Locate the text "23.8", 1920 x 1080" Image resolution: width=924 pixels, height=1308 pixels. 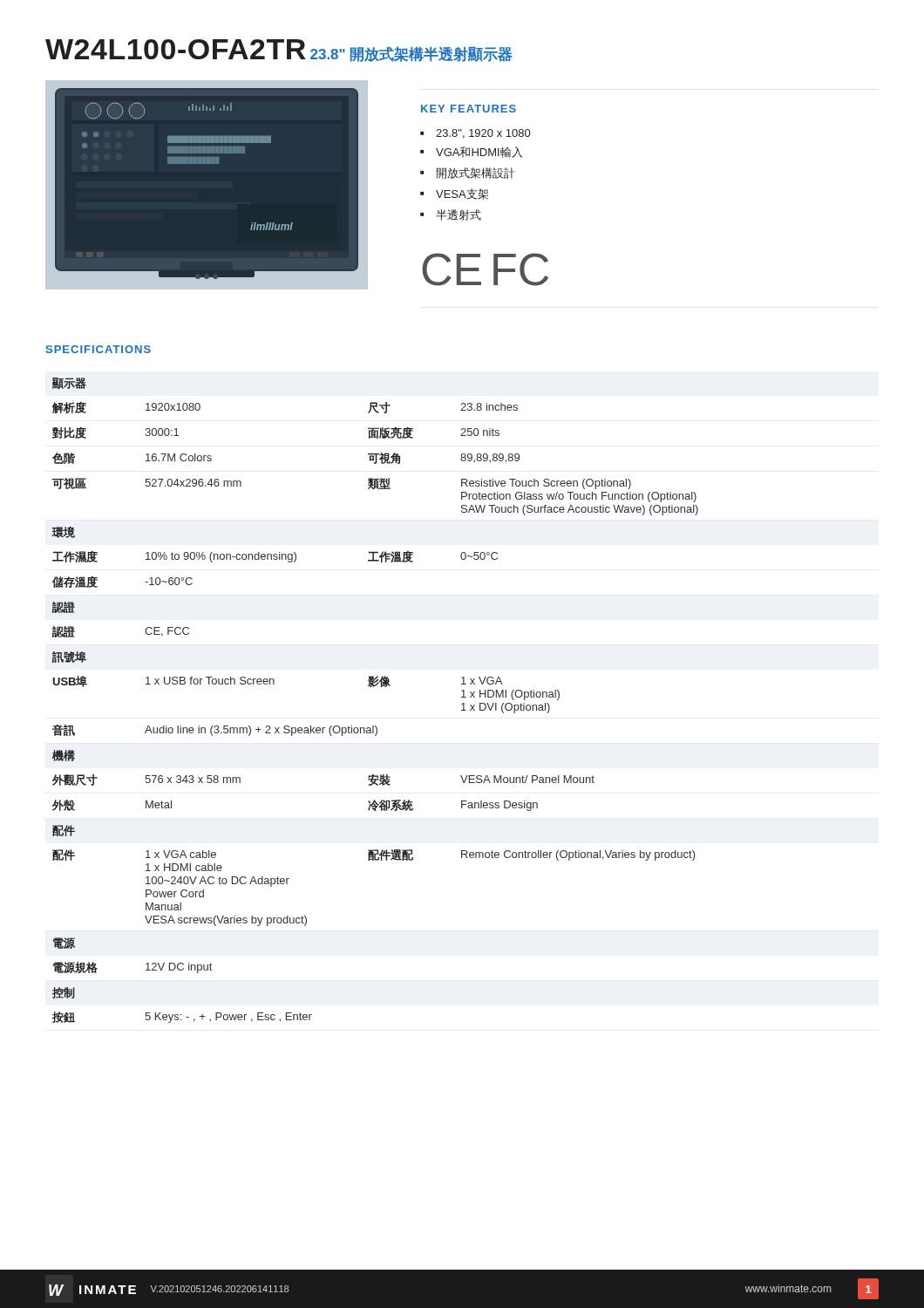tap(483, 133)
